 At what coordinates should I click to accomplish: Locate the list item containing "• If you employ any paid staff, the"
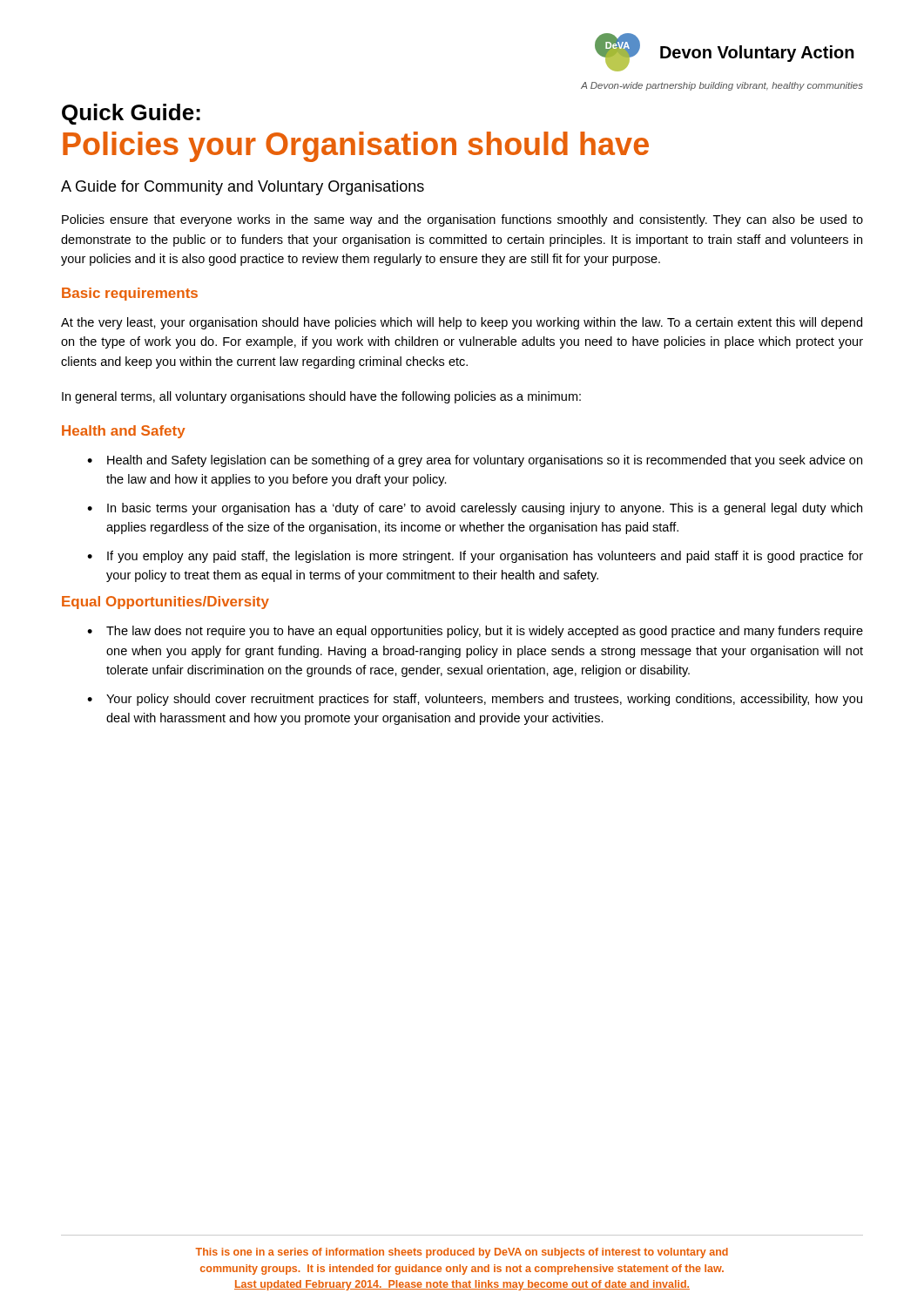pos(475,566)
